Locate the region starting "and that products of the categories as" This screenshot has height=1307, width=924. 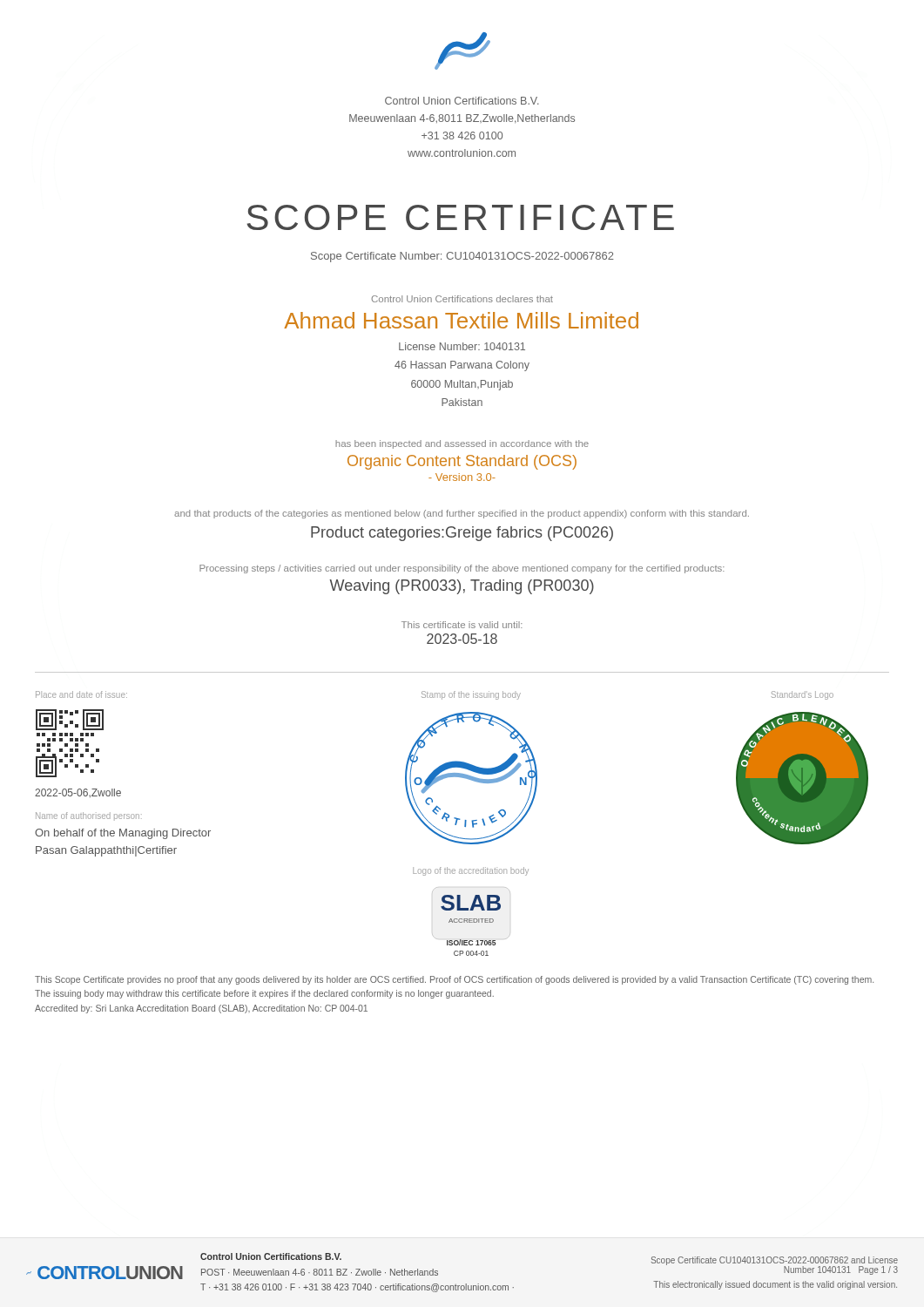462,513
